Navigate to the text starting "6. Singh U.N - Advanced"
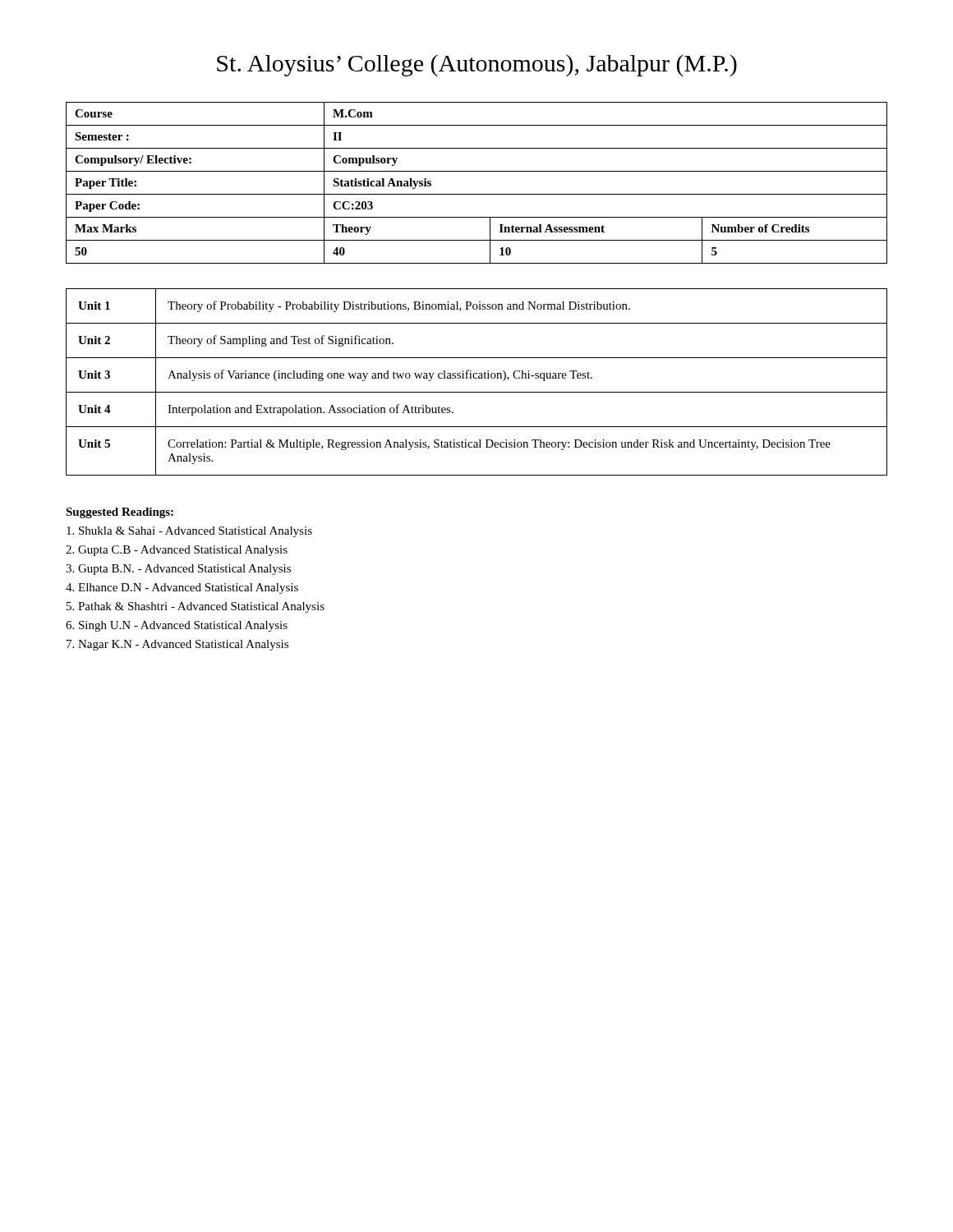This screenshot has height=1232, width=953. [177, 625]
